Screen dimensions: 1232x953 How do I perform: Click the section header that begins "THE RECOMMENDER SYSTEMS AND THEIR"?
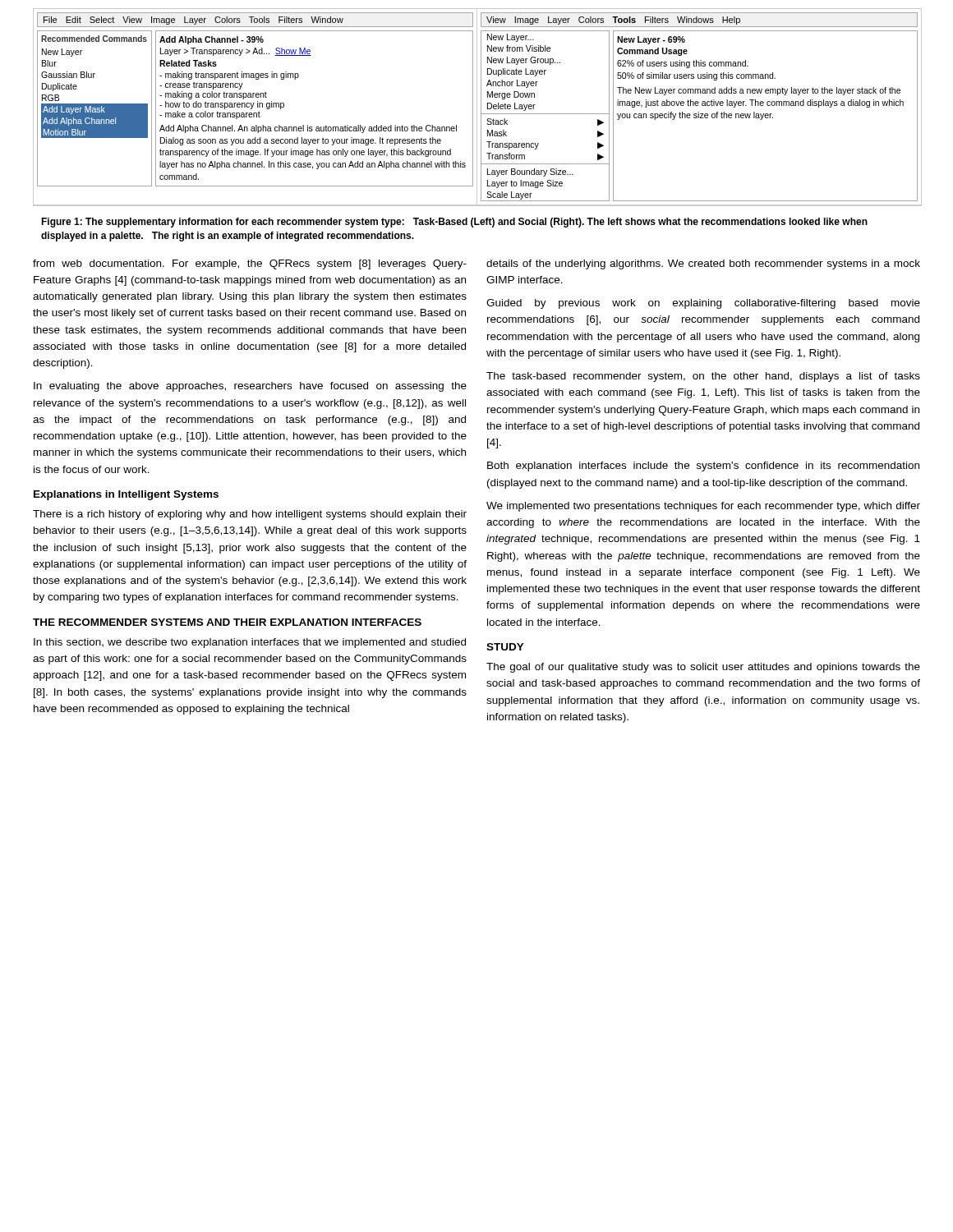pyautogui.click(x=227, y=622)
